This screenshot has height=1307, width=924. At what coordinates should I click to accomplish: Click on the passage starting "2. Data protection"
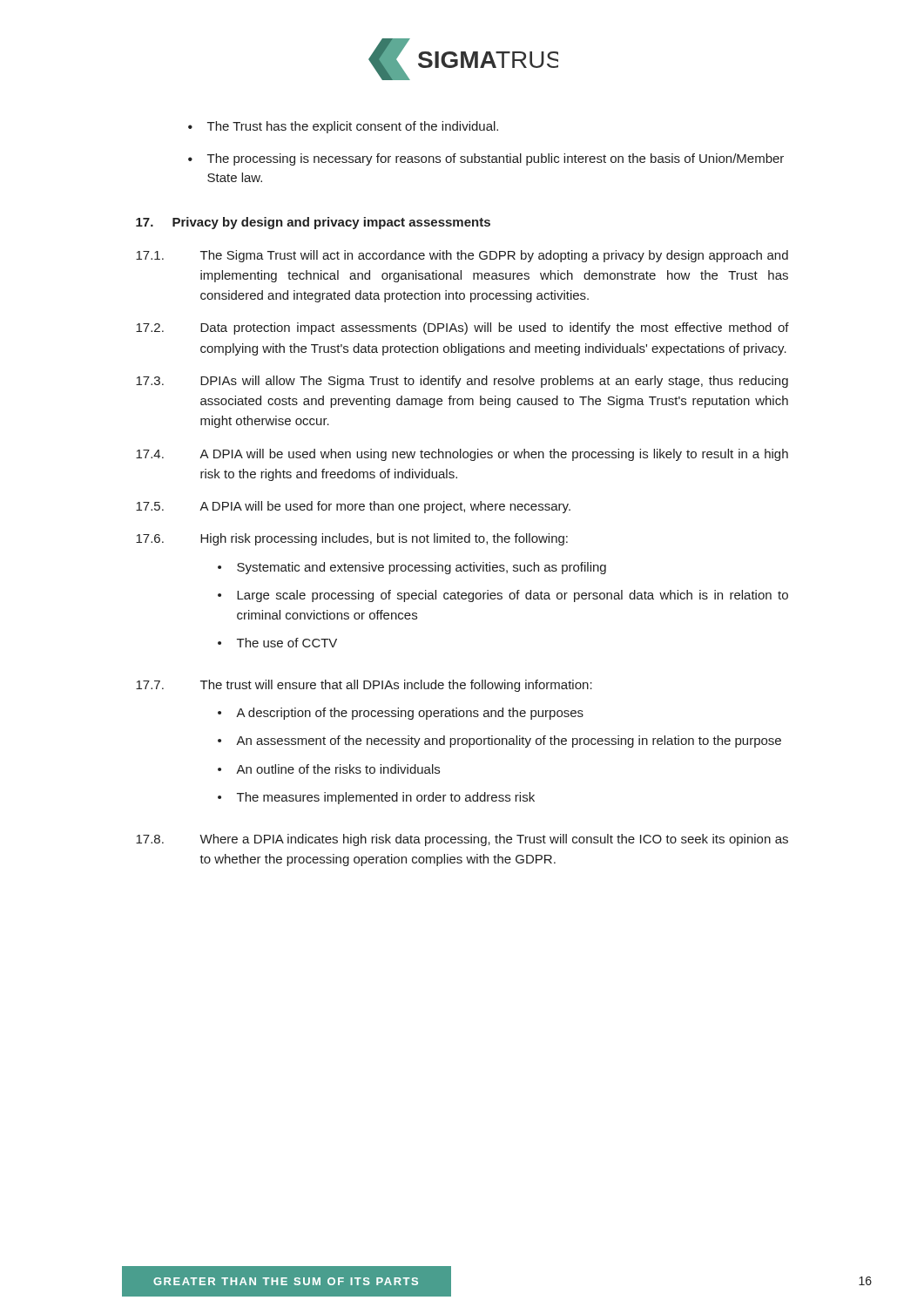pyautogui.click(x=462, y=338)
